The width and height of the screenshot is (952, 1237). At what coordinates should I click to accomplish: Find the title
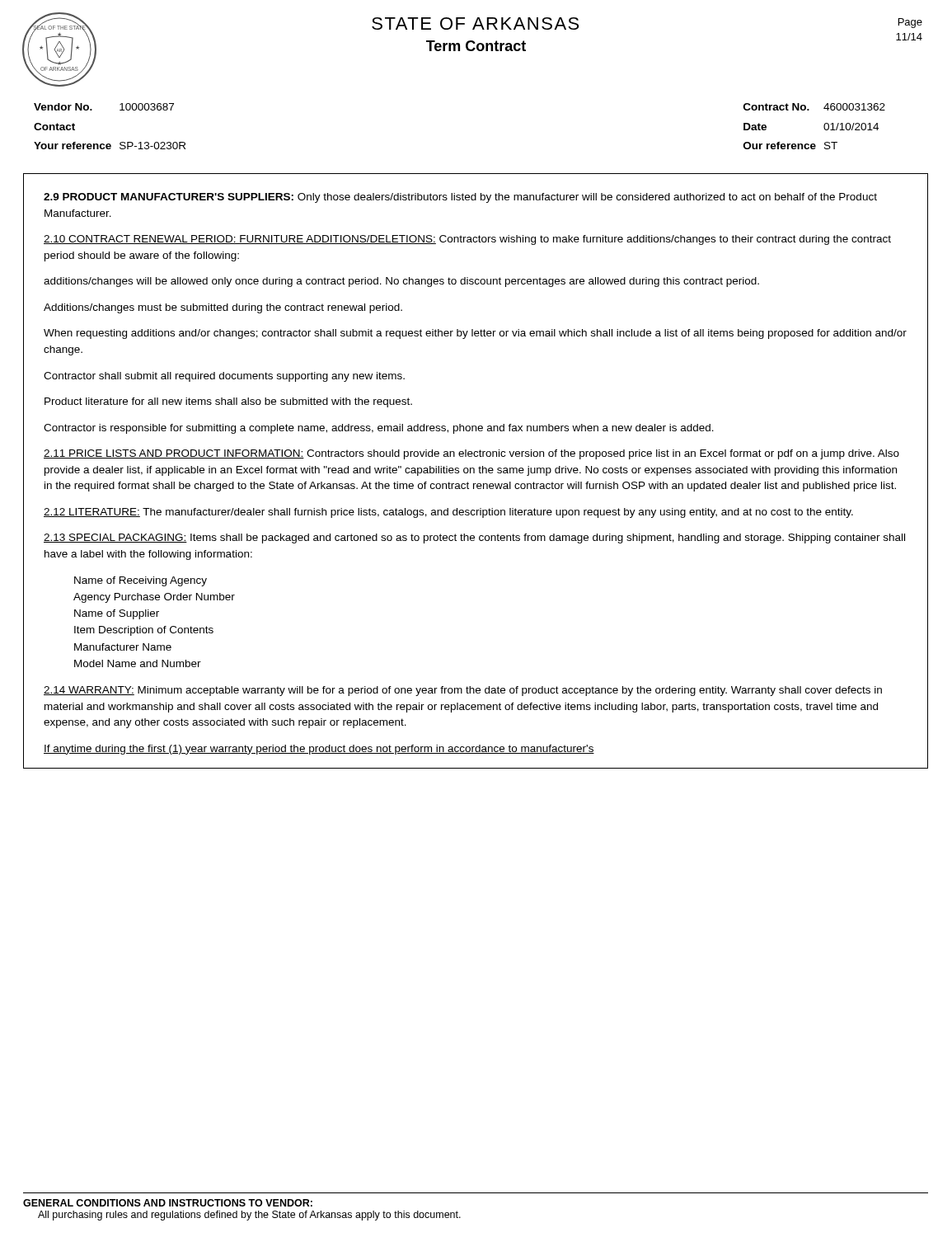476,24
